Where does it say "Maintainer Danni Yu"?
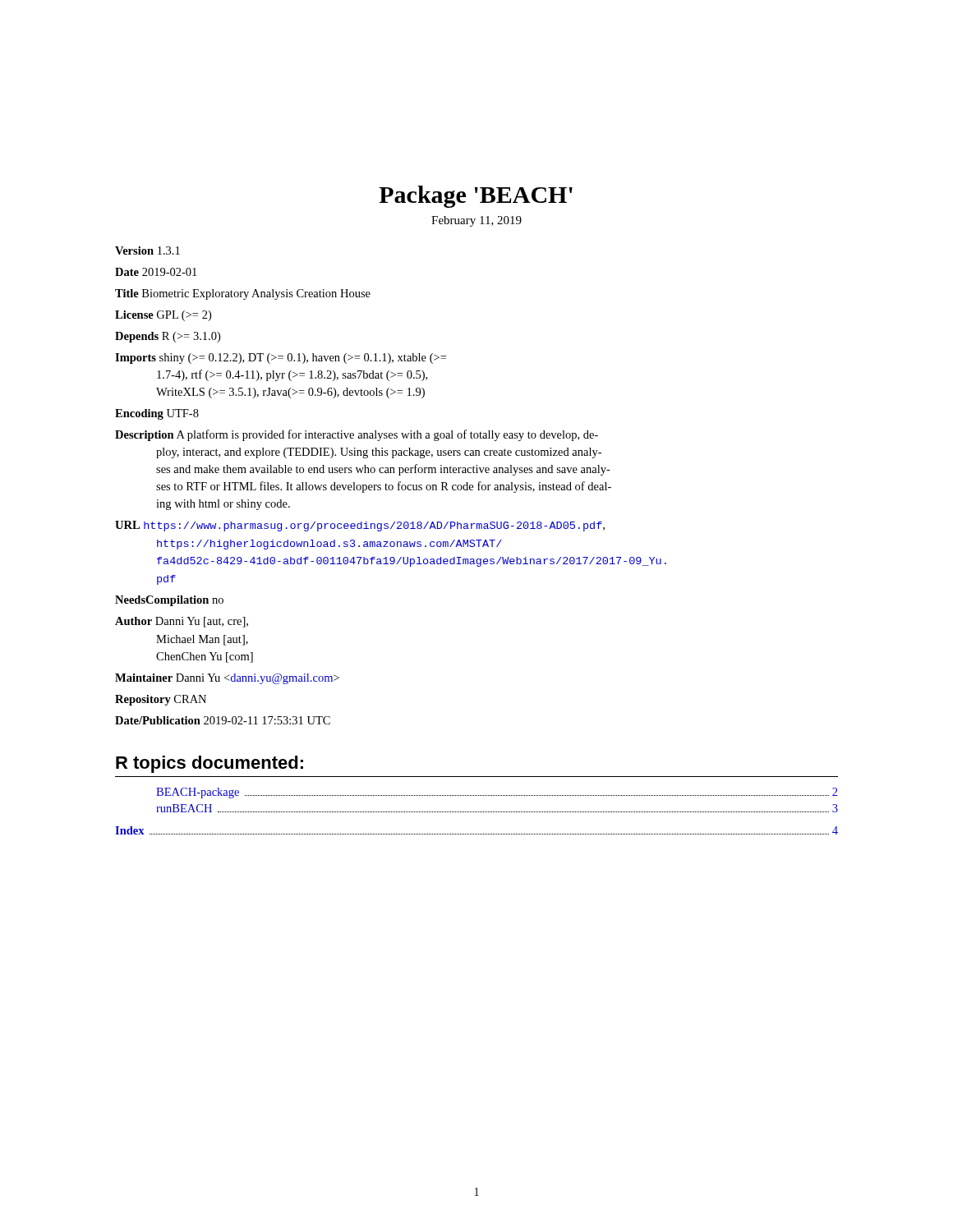 227,677
